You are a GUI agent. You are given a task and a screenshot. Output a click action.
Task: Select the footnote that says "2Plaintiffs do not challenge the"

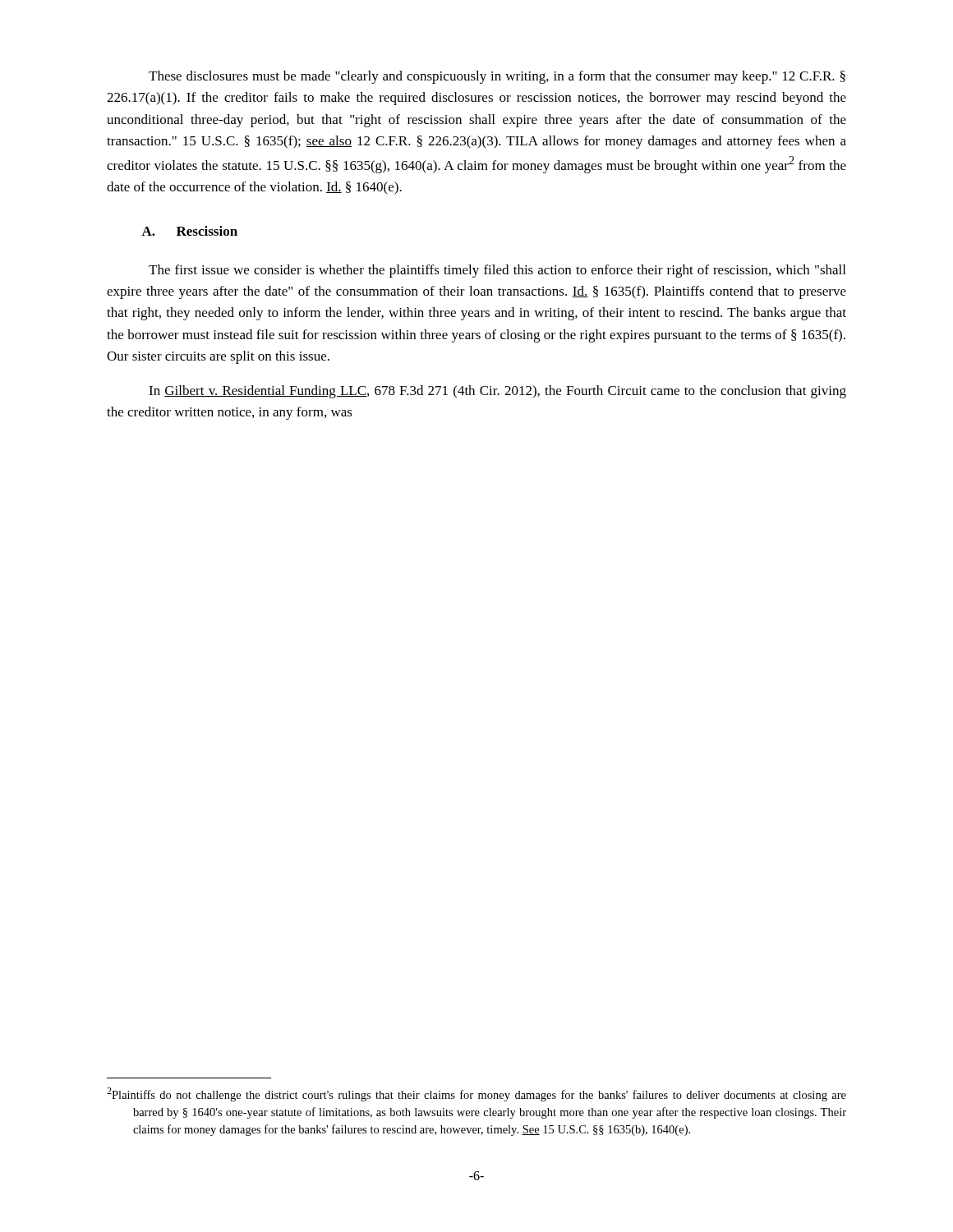pos(476,1111)
